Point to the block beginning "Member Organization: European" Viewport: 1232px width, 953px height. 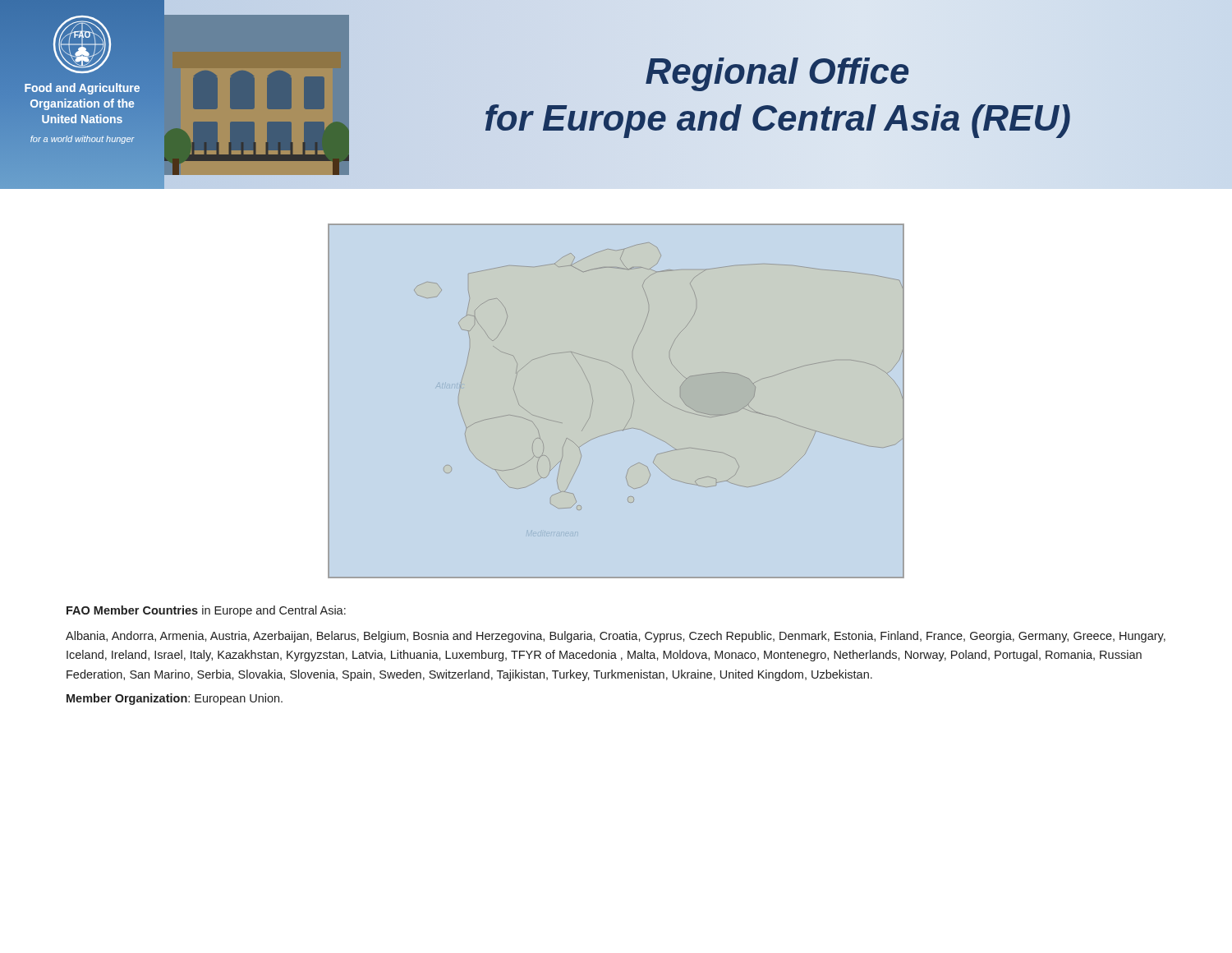pos(175,698)
